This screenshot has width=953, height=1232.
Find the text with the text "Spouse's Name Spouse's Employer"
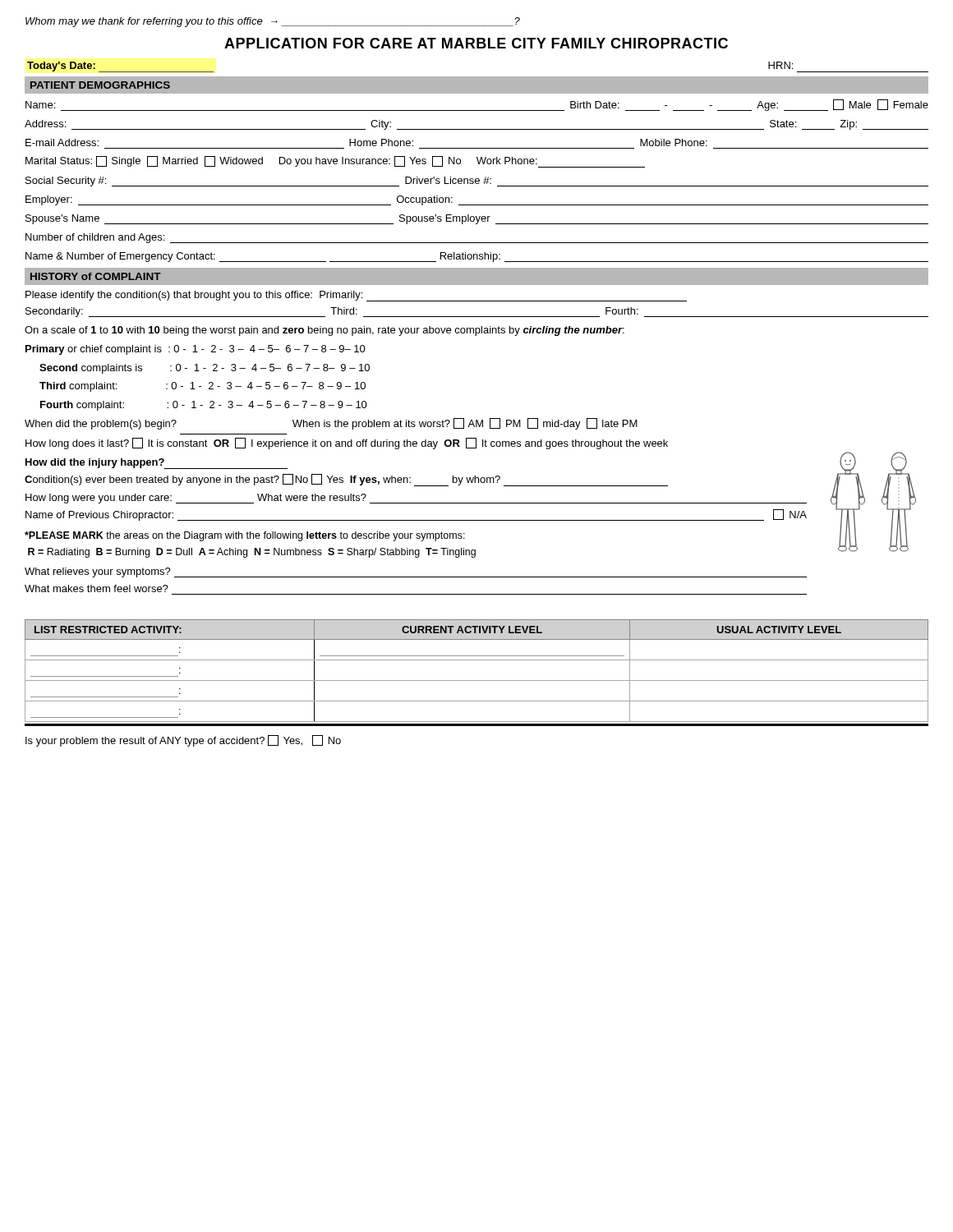(476, 218)
